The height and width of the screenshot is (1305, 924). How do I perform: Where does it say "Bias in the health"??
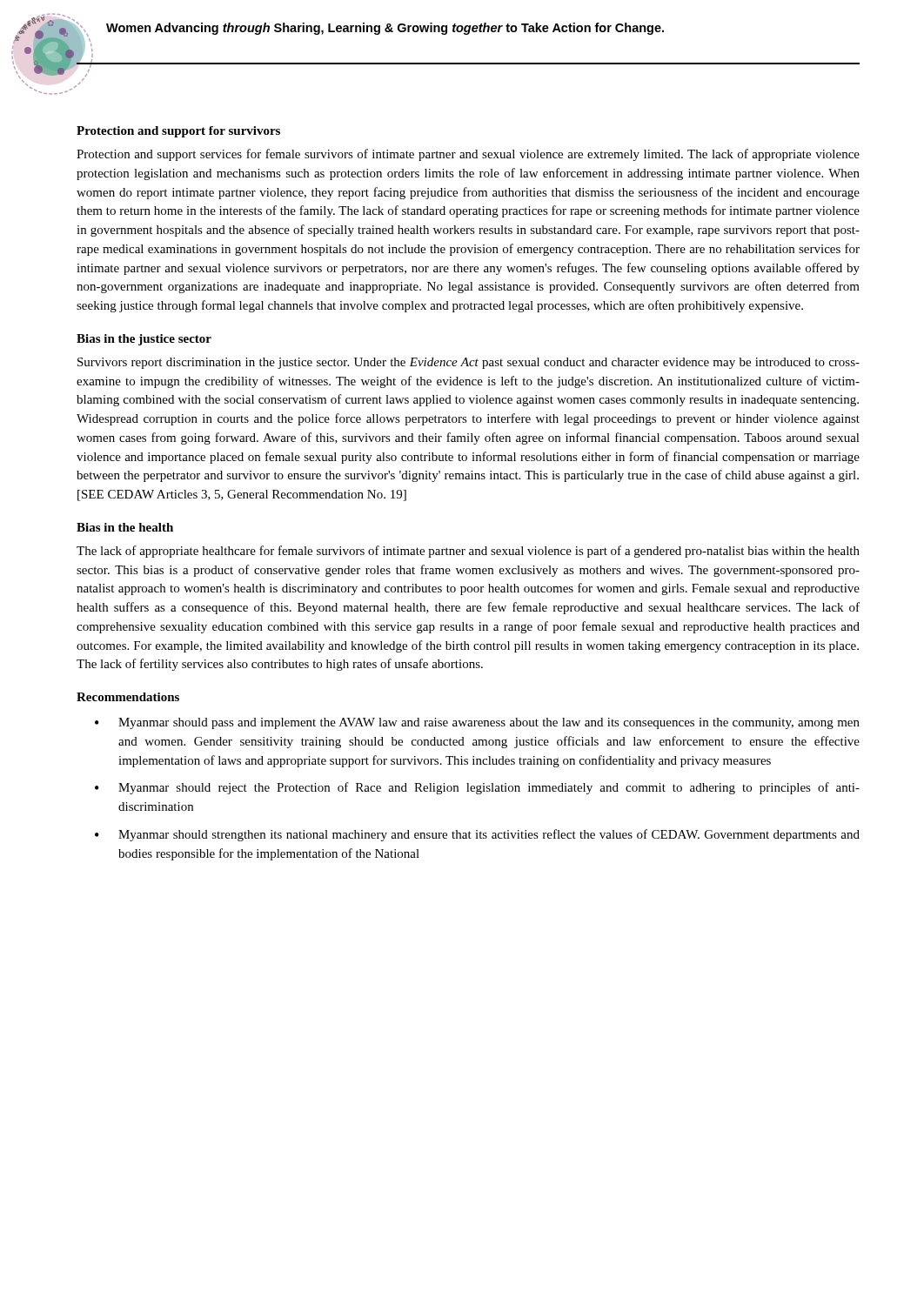[125, 527]
